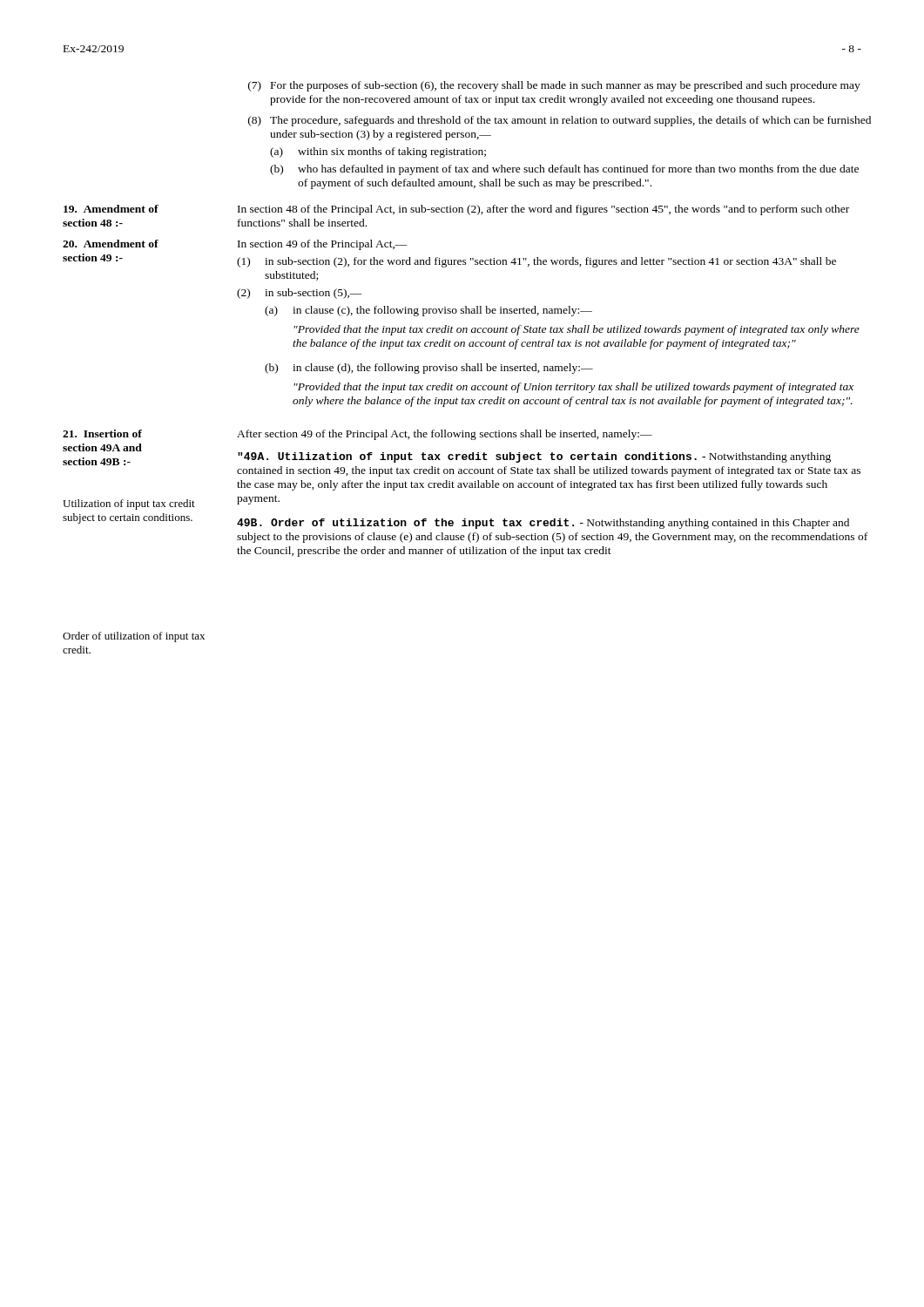Locate the text block that reads ""49A. Utilization of"
Viewport: 924px width, 1307px height.
(x=549, y=477)
